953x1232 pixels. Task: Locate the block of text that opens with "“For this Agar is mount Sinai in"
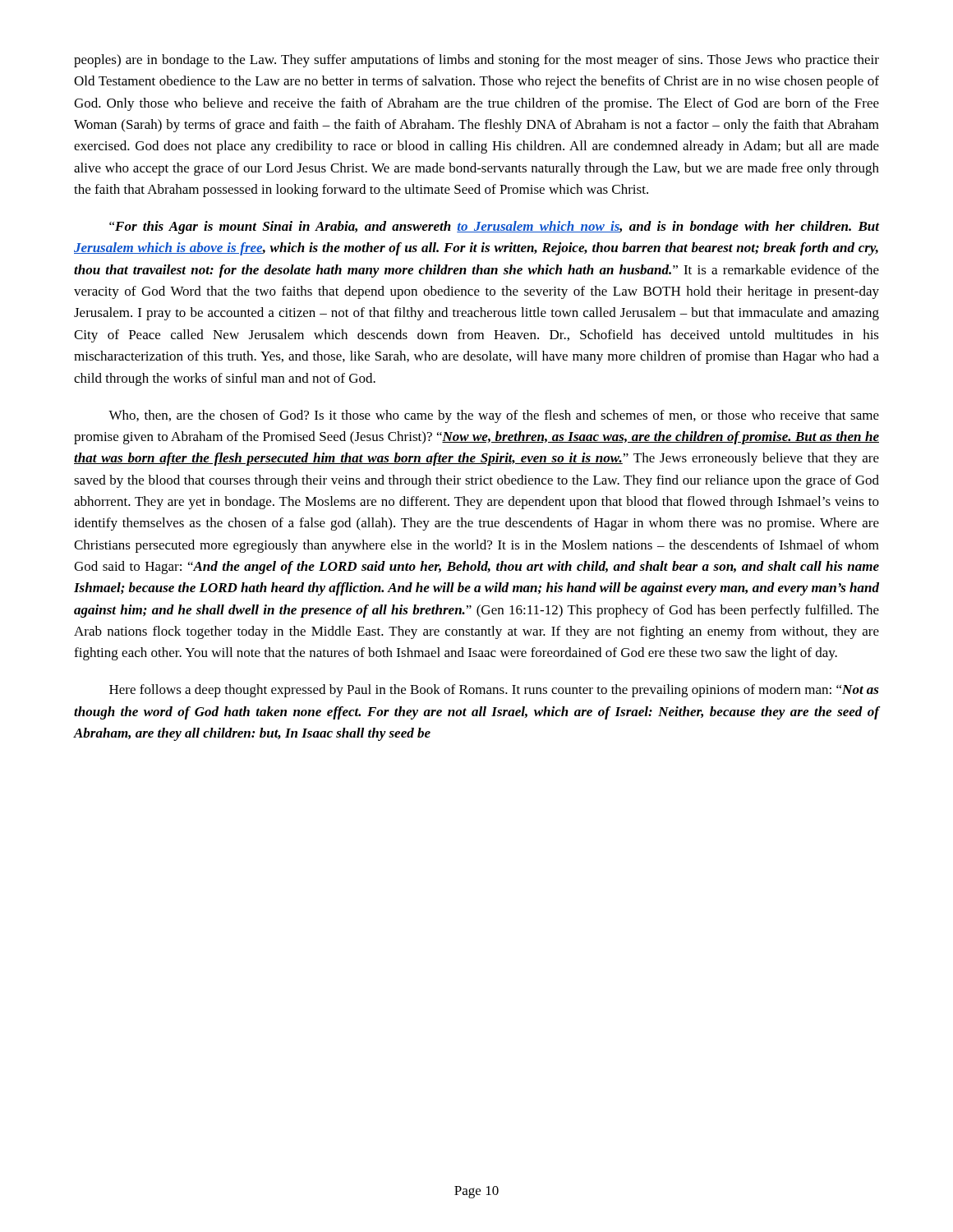pos(476,302)
